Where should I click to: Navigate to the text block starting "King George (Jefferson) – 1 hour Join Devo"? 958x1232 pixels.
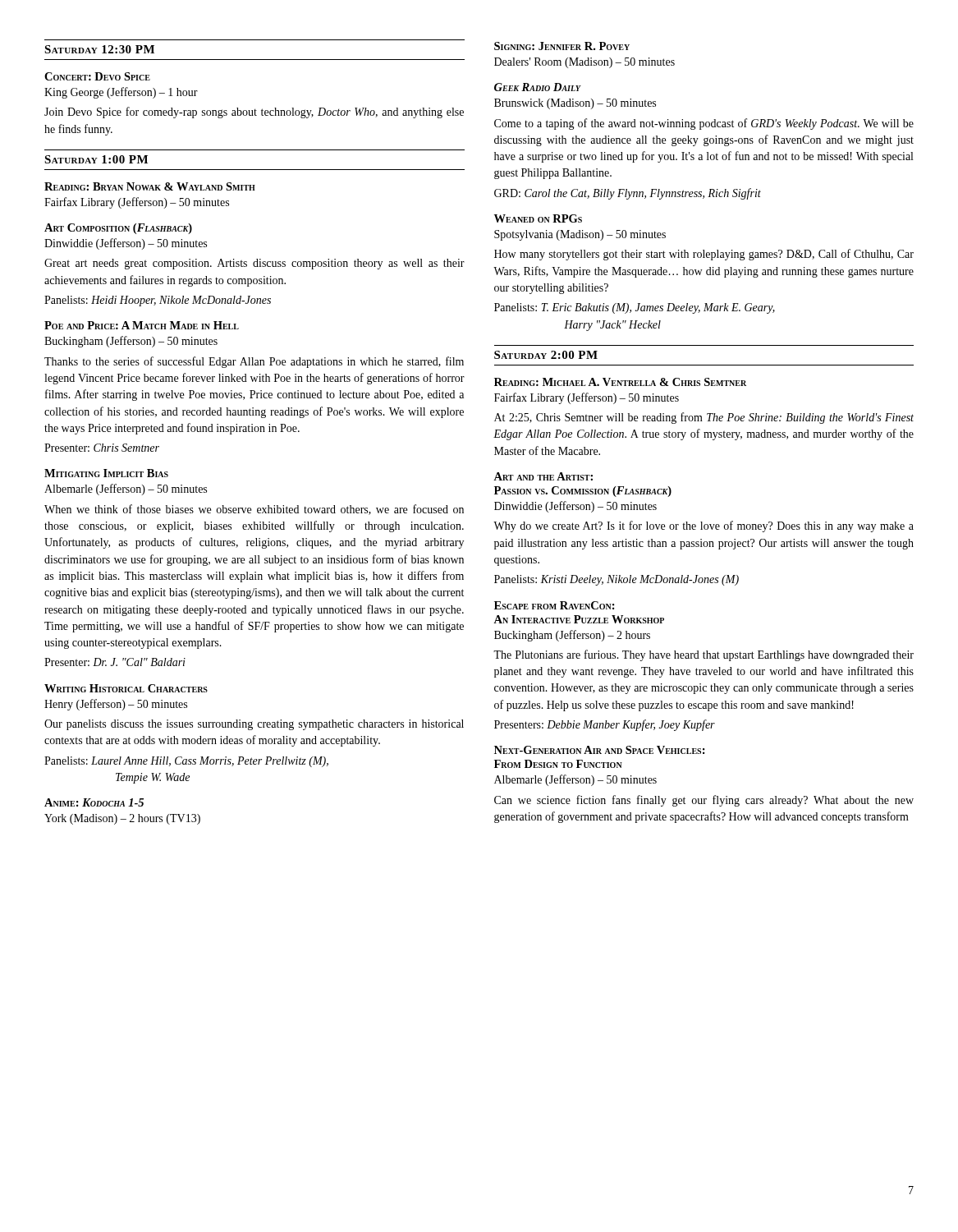254,111
